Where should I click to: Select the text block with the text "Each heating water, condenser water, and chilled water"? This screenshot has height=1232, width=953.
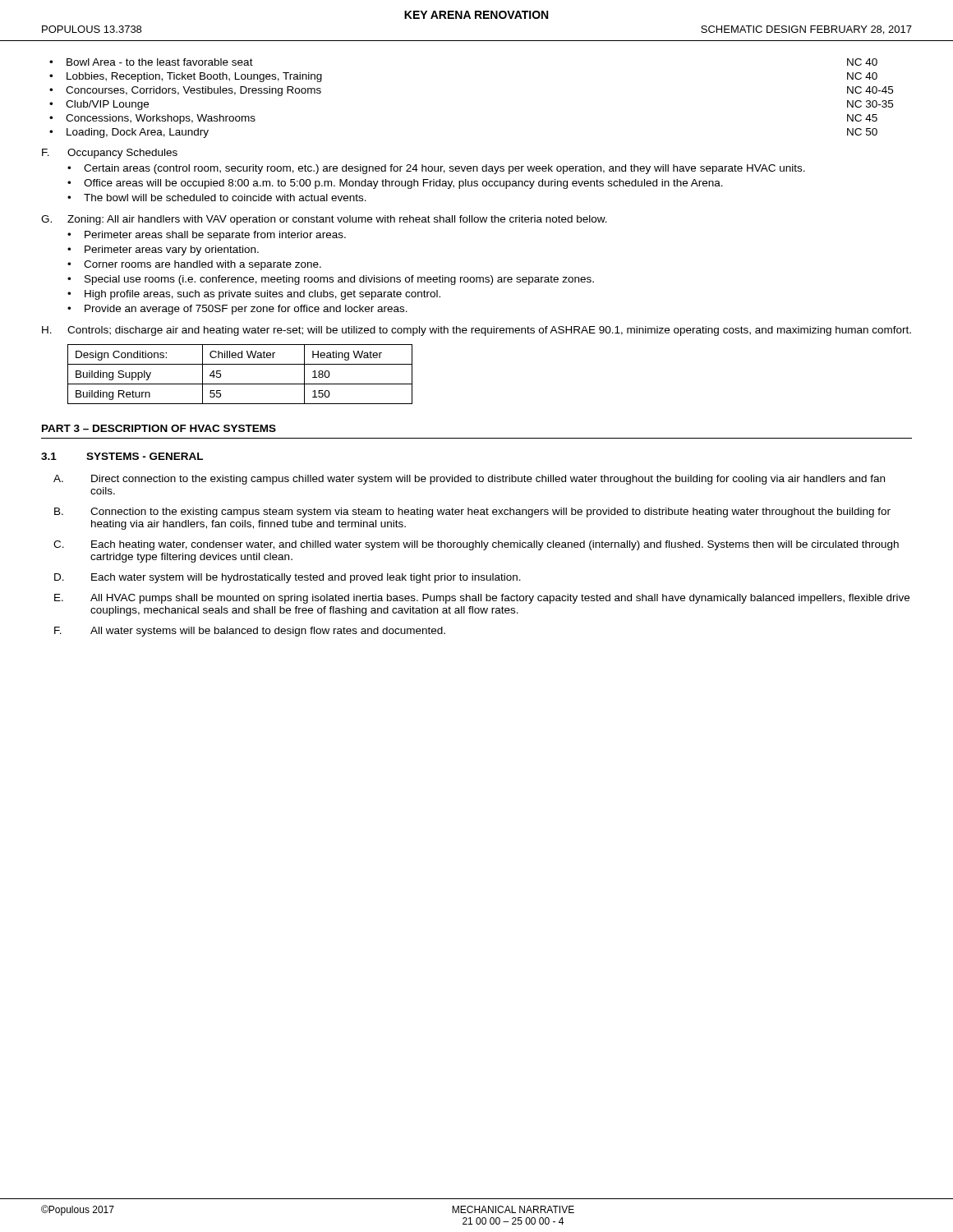pos(495,550)
